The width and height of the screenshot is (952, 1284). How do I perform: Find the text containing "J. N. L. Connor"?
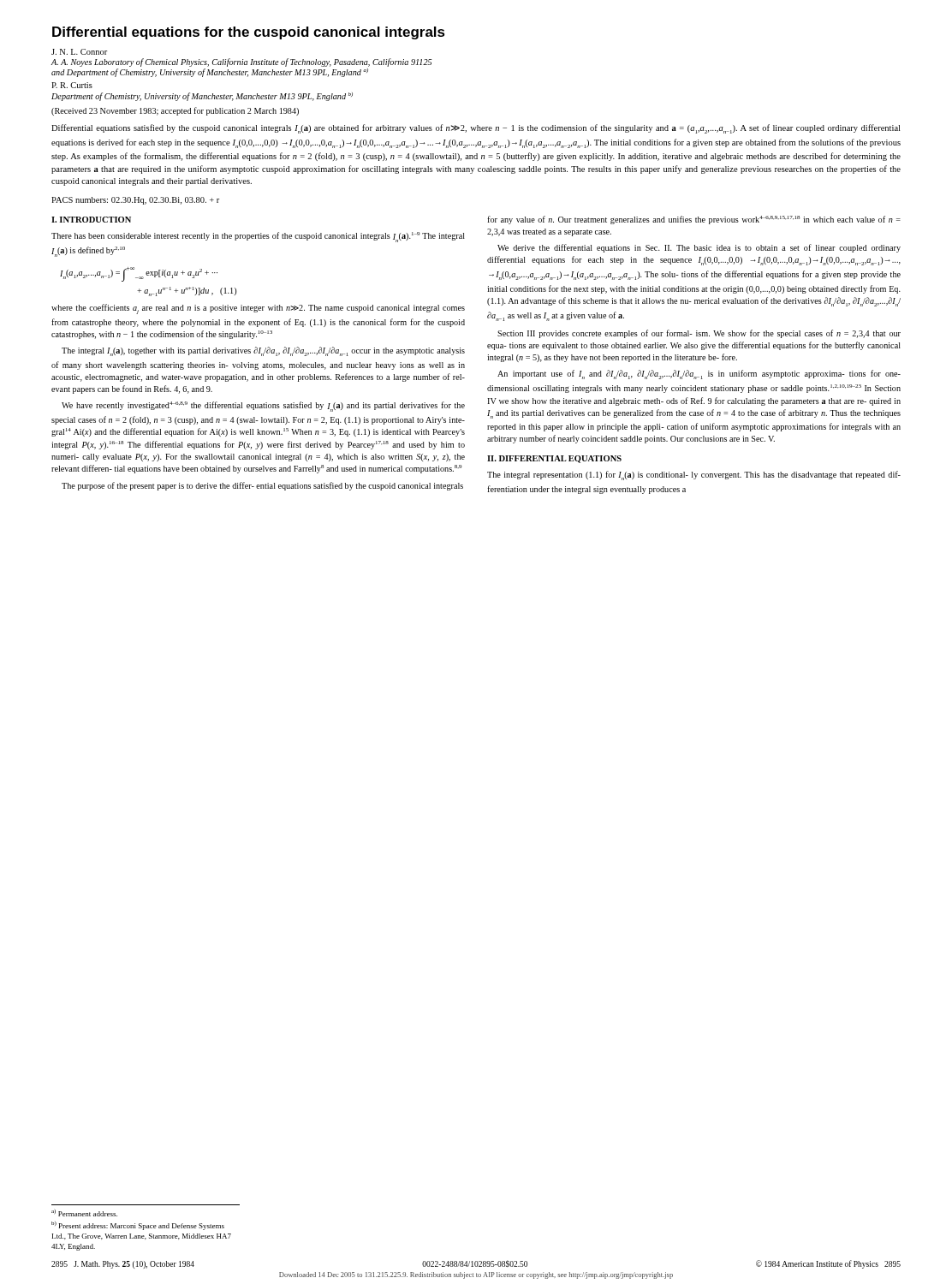tap(79, 52)
